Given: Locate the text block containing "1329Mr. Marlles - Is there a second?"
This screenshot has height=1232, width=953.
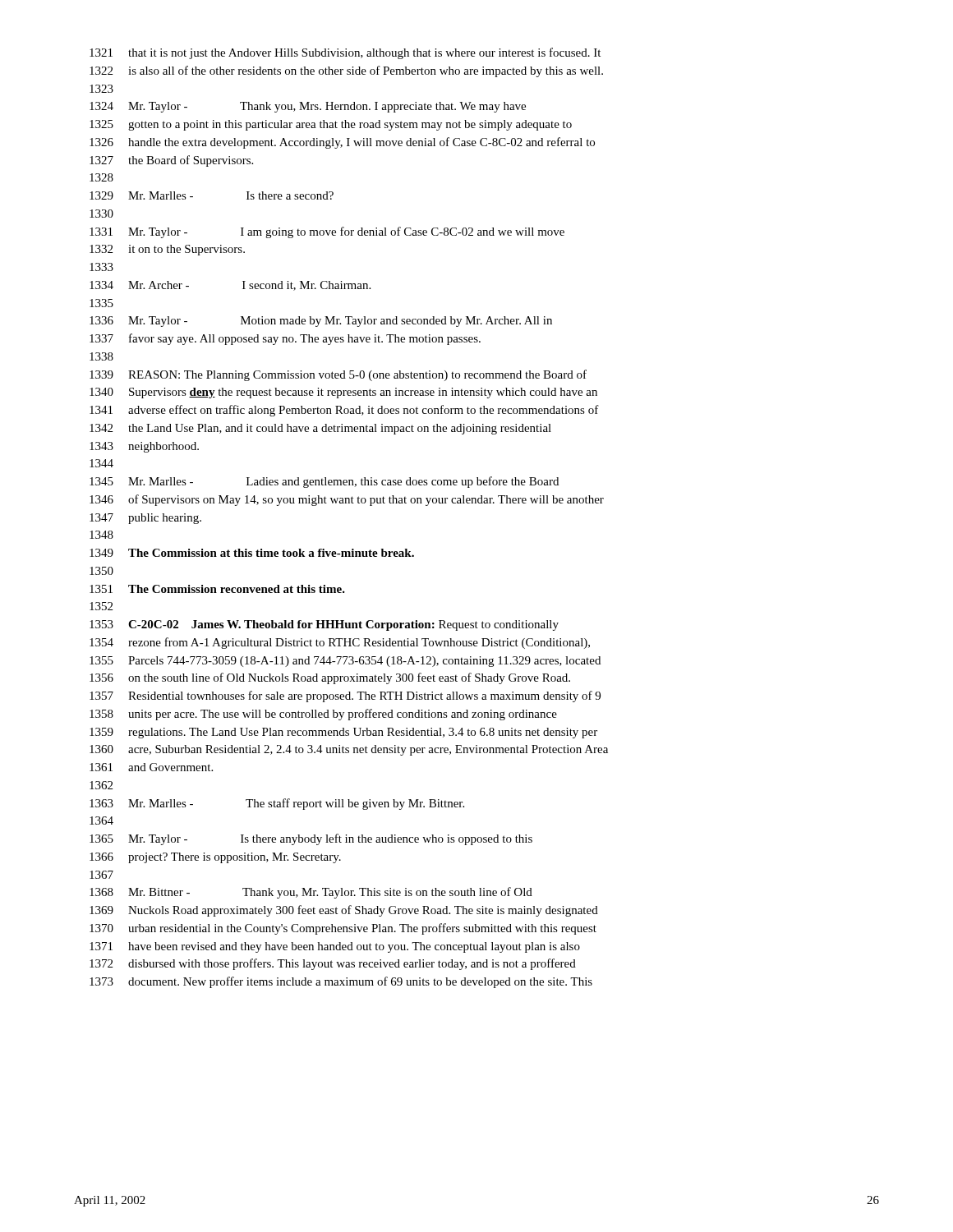Looking at the screenshot, I should (x=100, y=196).
